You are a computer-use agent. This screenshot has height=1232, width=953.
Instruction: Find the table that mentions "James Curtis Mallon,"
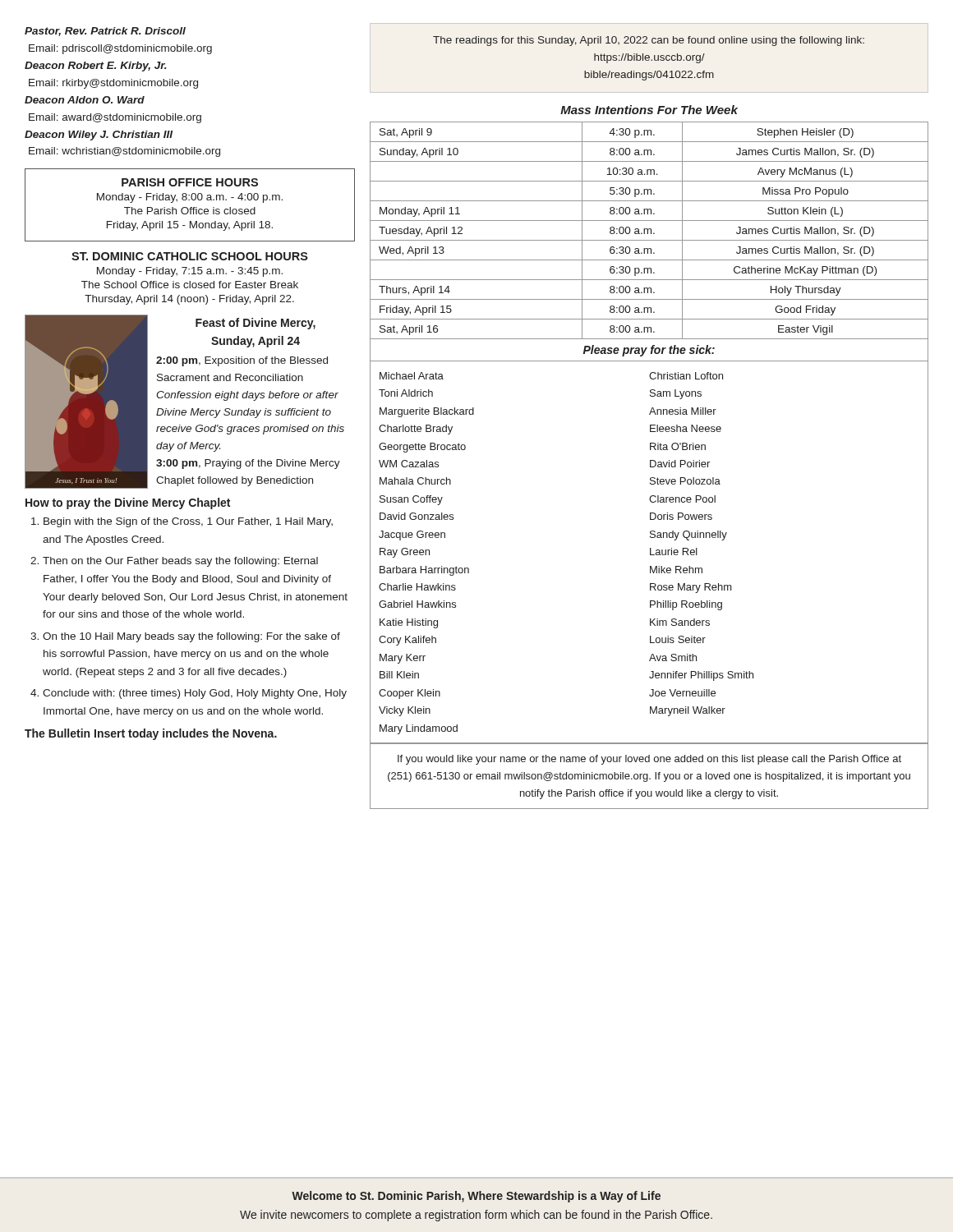pyautogui.click(x=649, y=230)
